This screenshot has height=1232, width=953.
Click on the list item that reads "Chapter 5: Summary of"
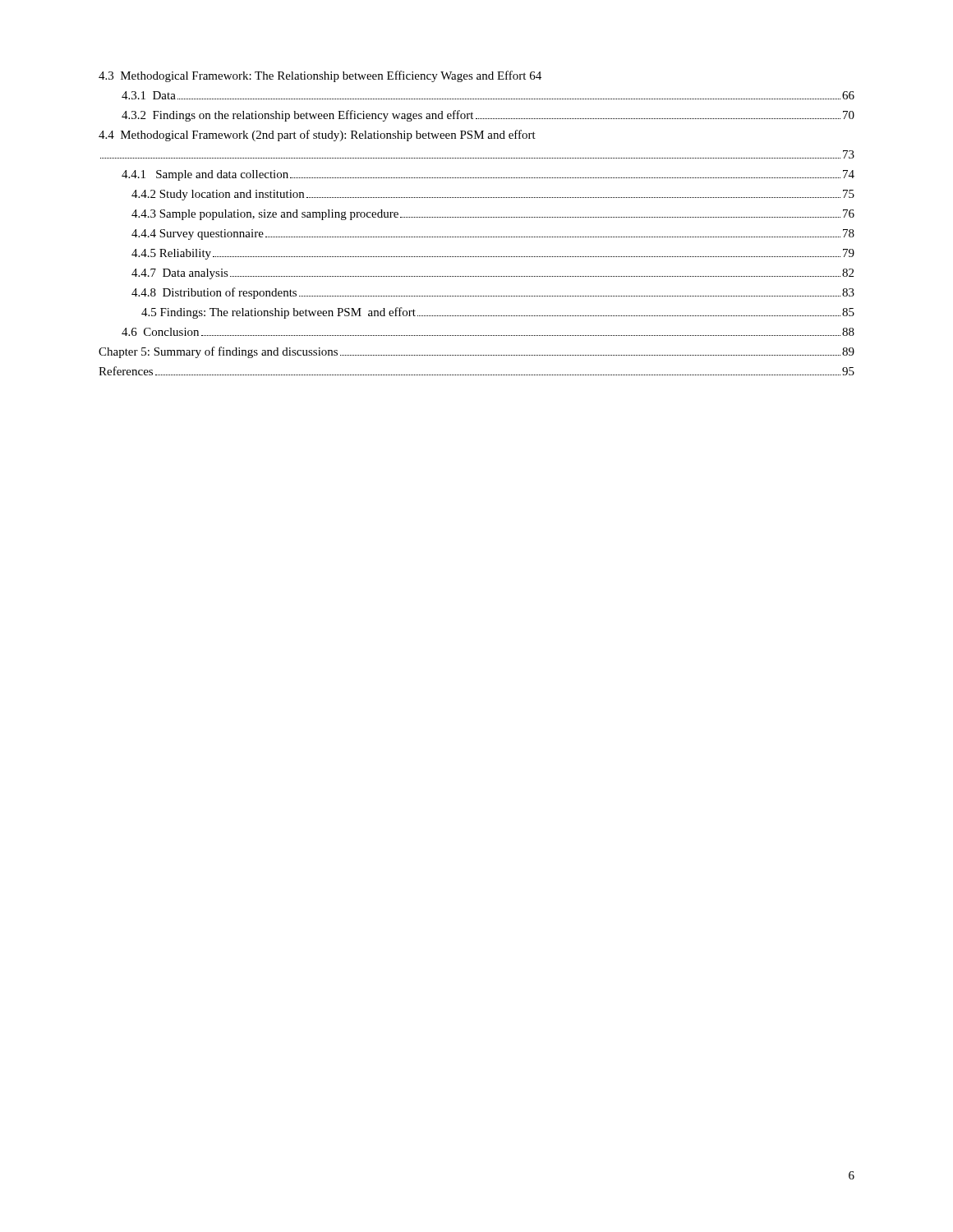pos(476,351)
